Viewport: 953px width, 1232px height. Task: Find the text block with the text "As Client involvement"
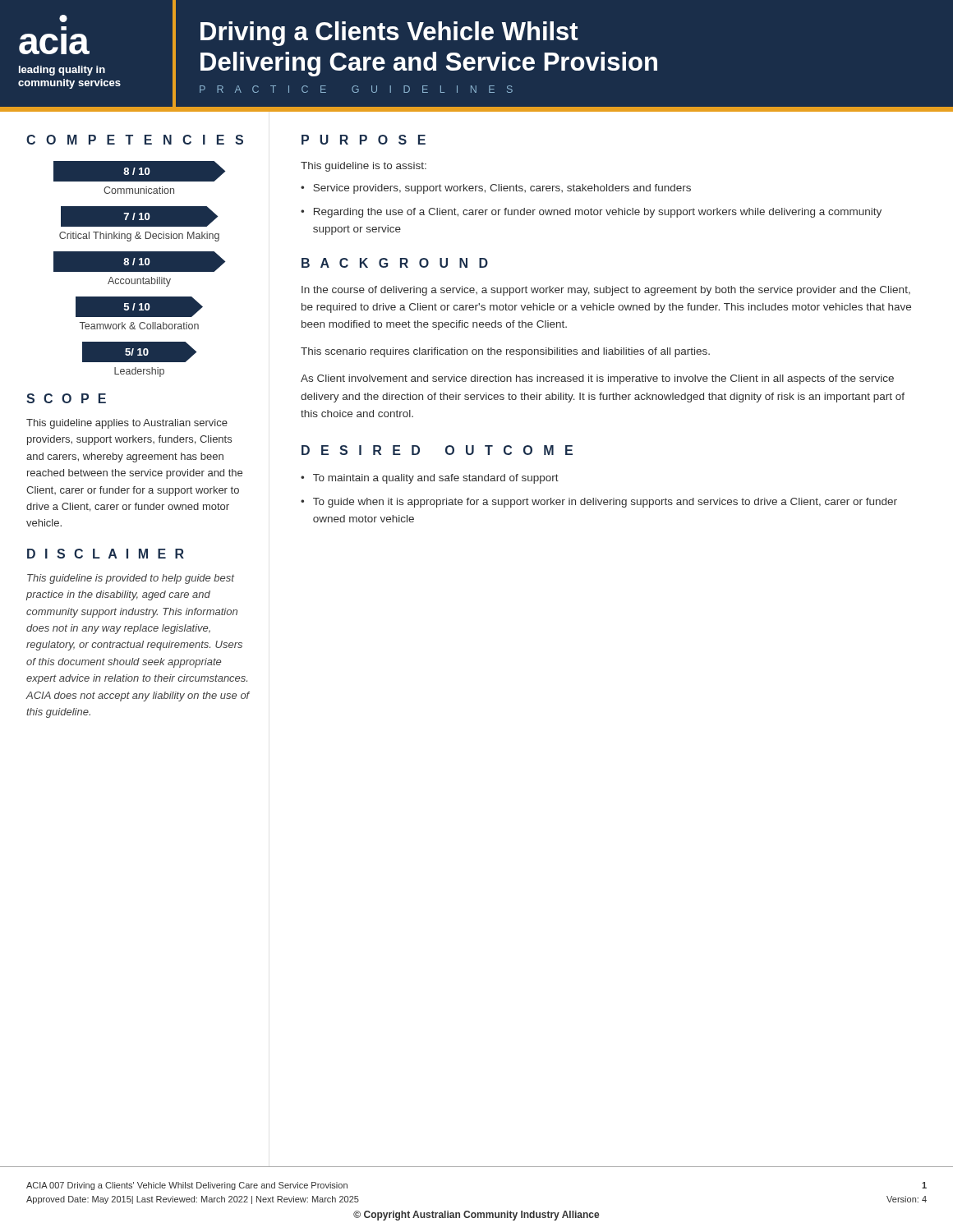click(603, 396)
